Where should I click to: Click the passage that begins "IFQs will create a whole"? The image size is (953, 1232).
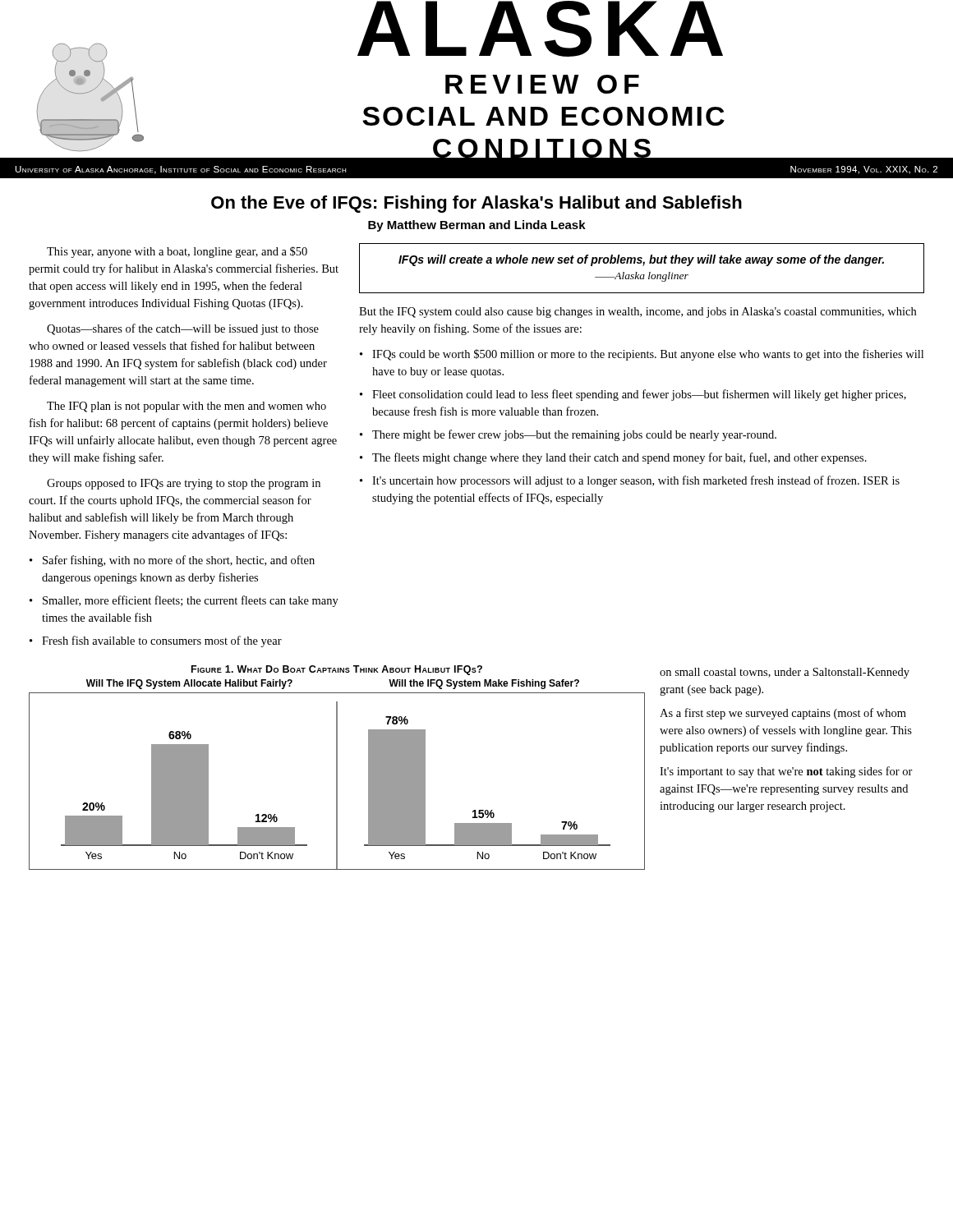pyautogui.click(x=642, y=267)
